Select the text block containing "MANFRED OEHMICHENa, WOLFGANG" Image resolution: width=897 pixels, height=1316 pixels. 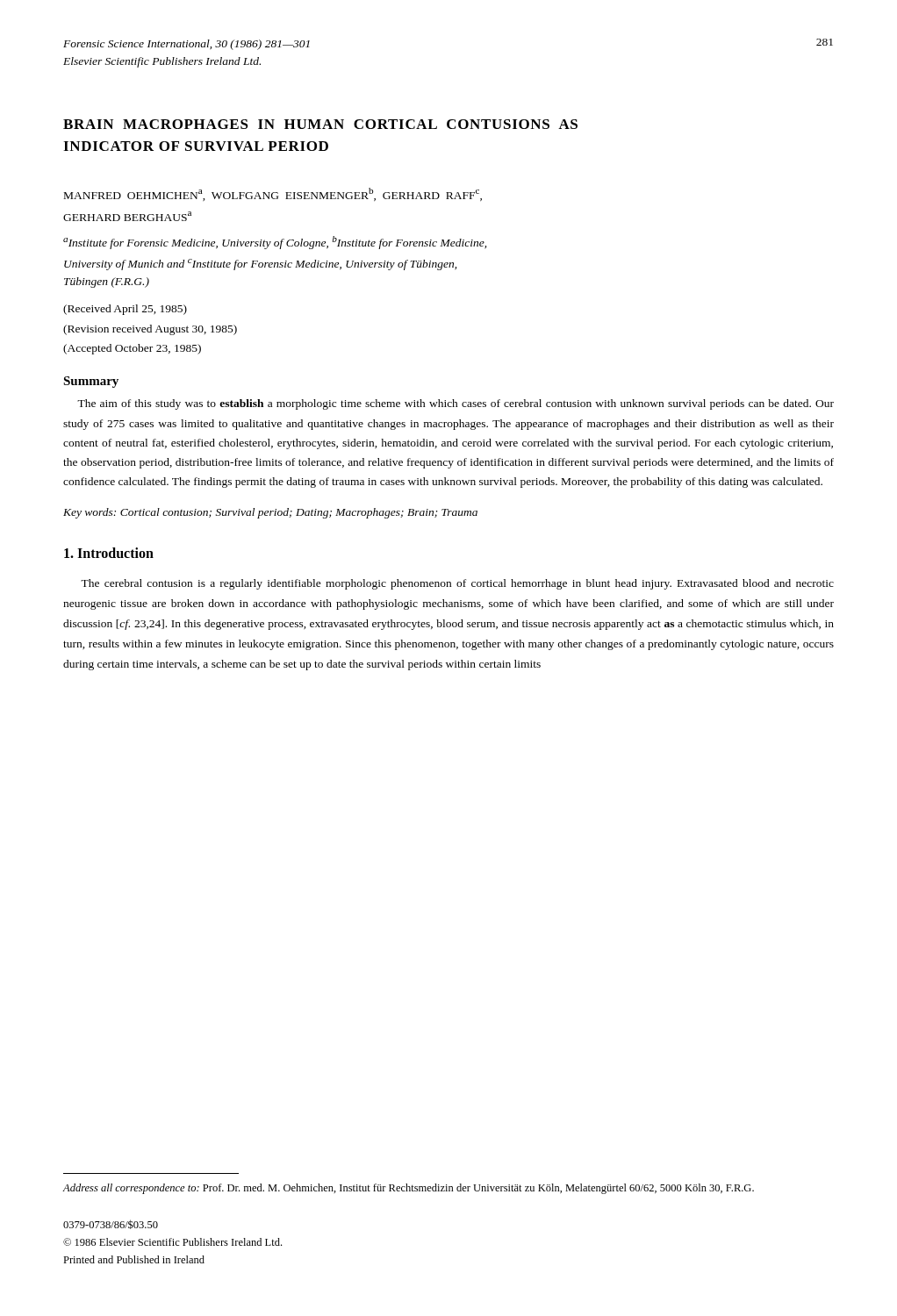[273, 204]
